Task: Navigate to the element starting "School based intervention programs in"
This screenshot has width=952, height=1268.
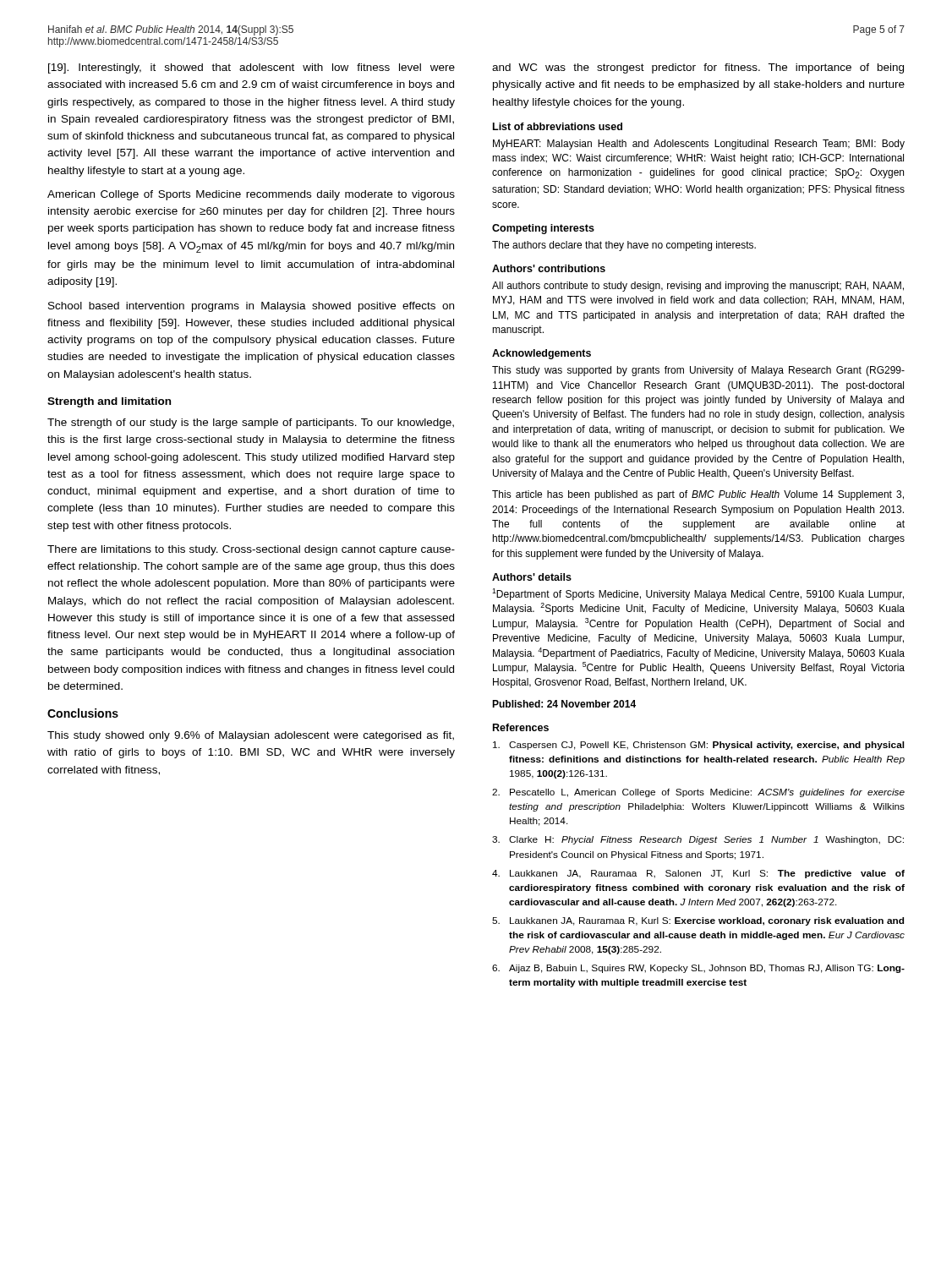Action: click(x=251, y=340)
